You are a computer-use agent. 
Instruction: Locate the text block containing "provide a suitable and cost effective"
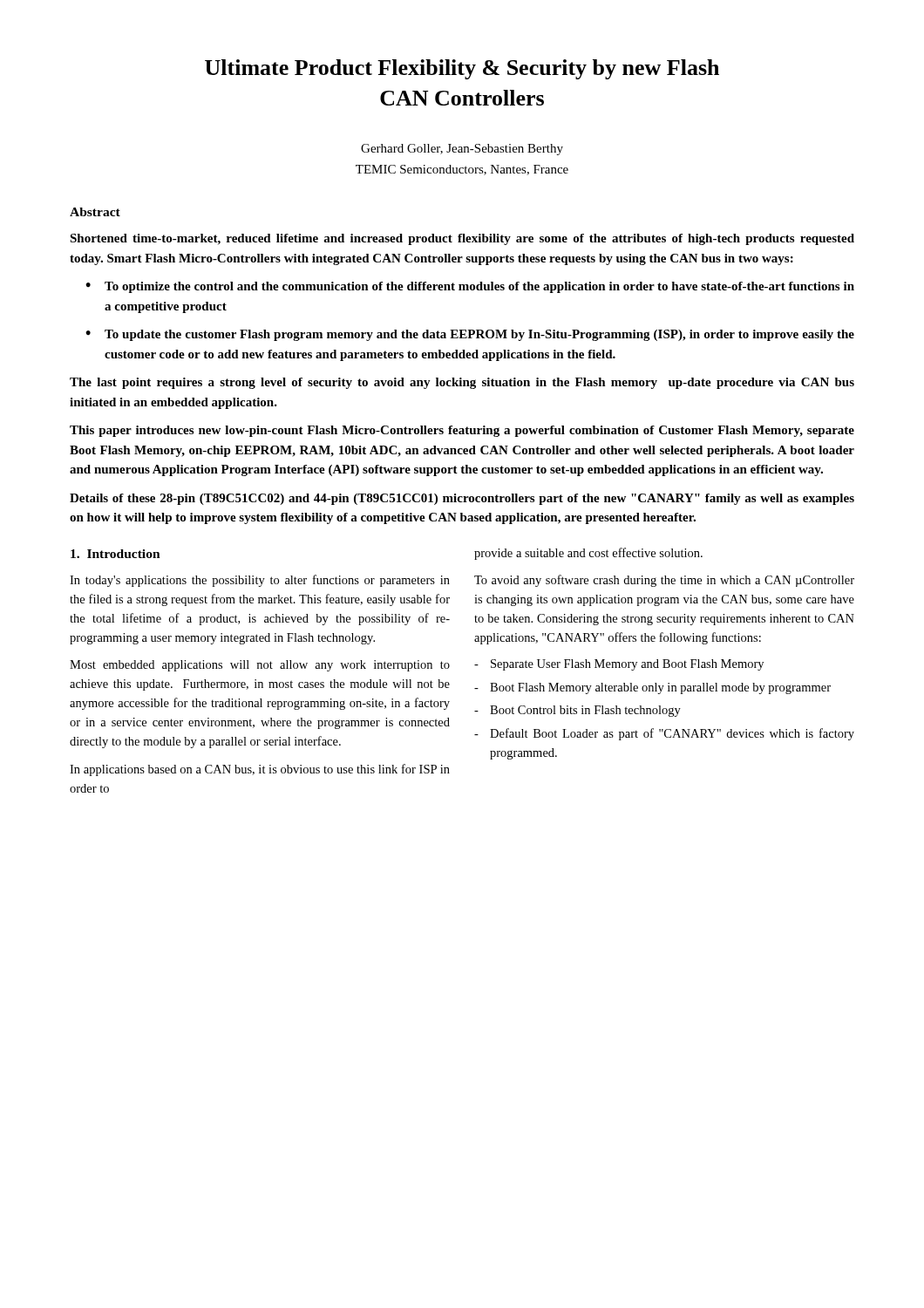tap(589, 553)
